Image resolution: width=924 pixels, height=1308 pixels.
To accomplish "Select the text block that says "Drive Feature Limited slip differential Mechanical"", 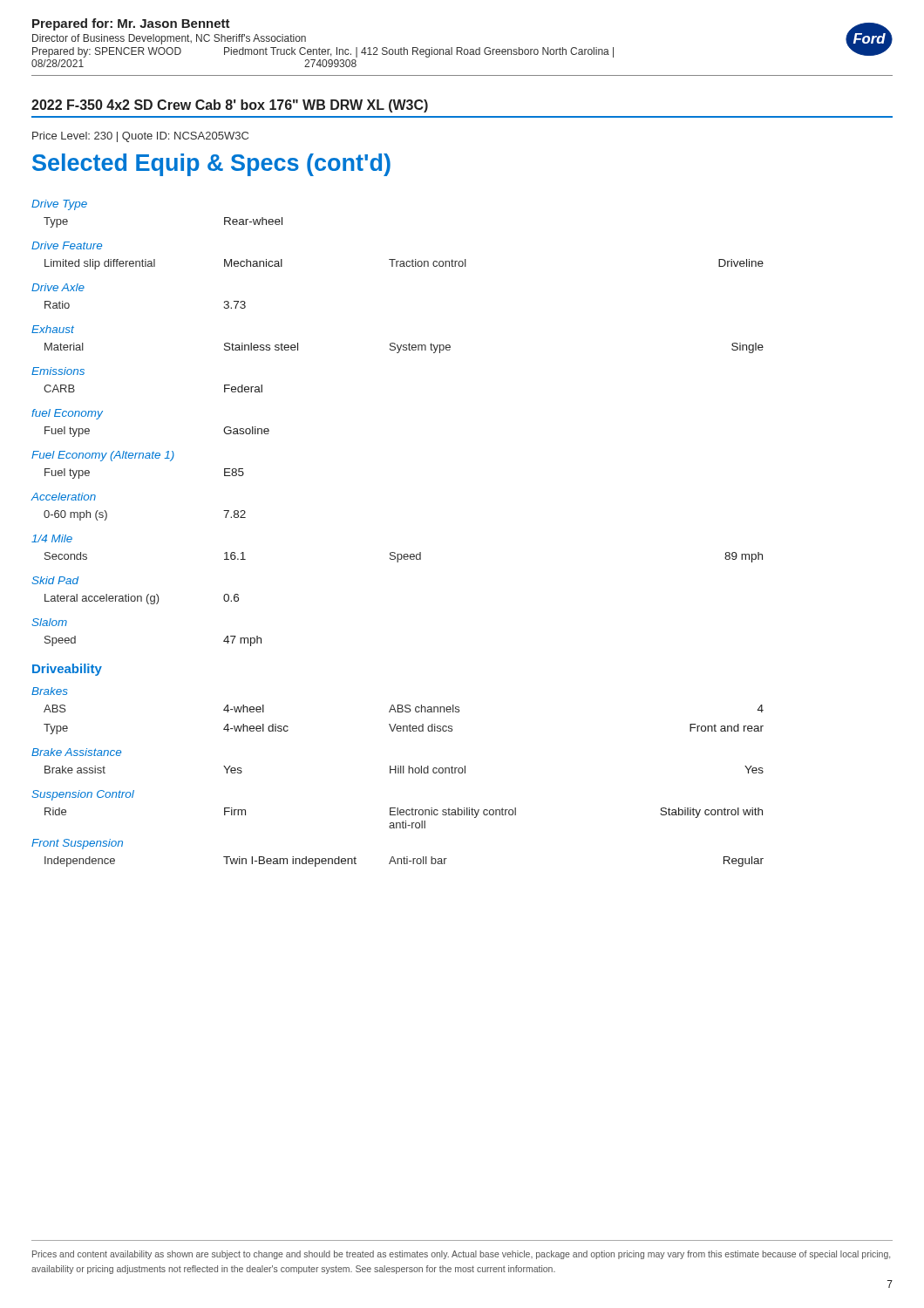I will coord(462,257).
